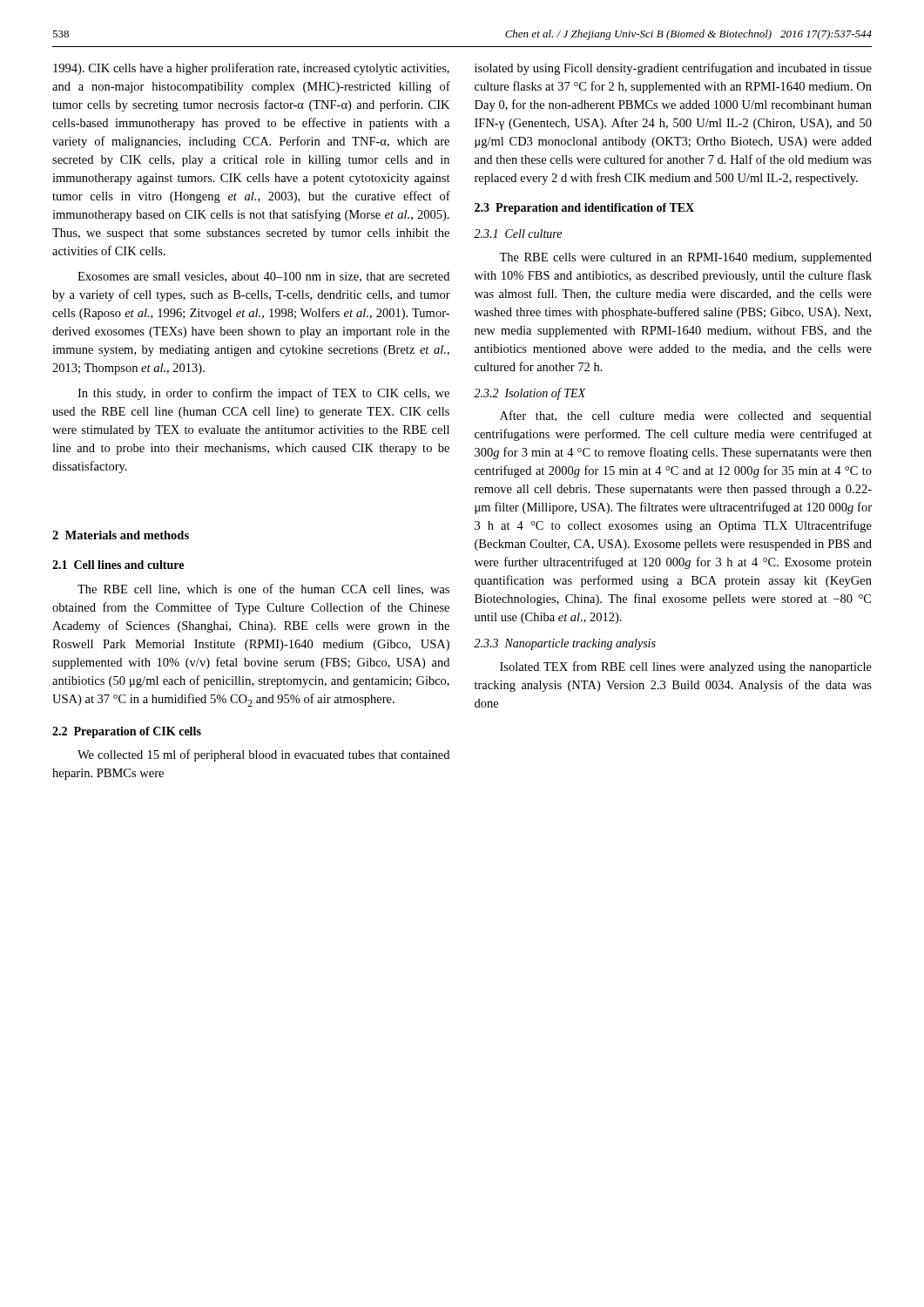Where does it say "2 Materials and methods"?
924x1307 pixels.
point(121,535)
